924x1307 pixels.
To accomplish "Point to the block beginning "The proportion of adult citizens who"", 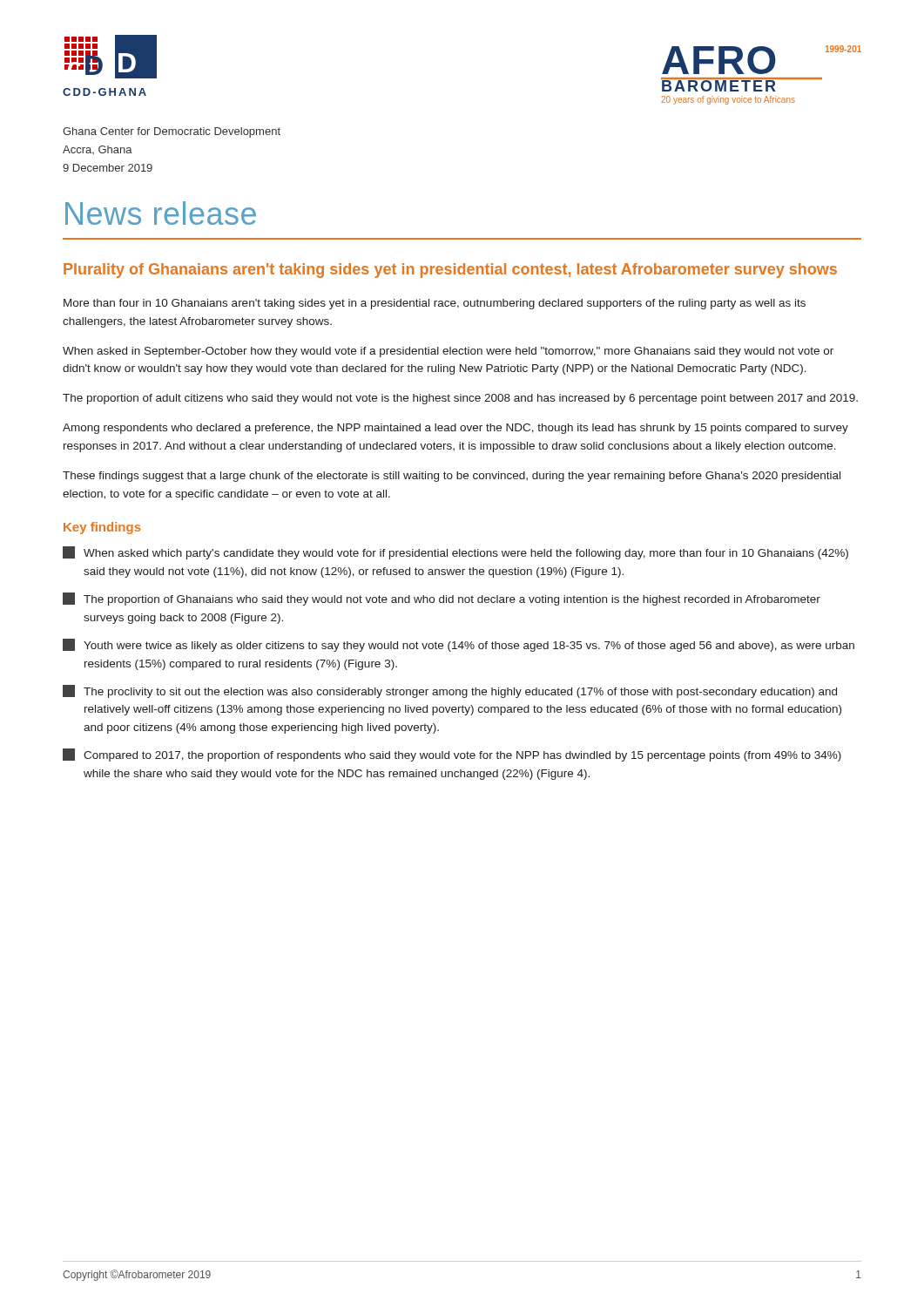I will click(461, 398).
